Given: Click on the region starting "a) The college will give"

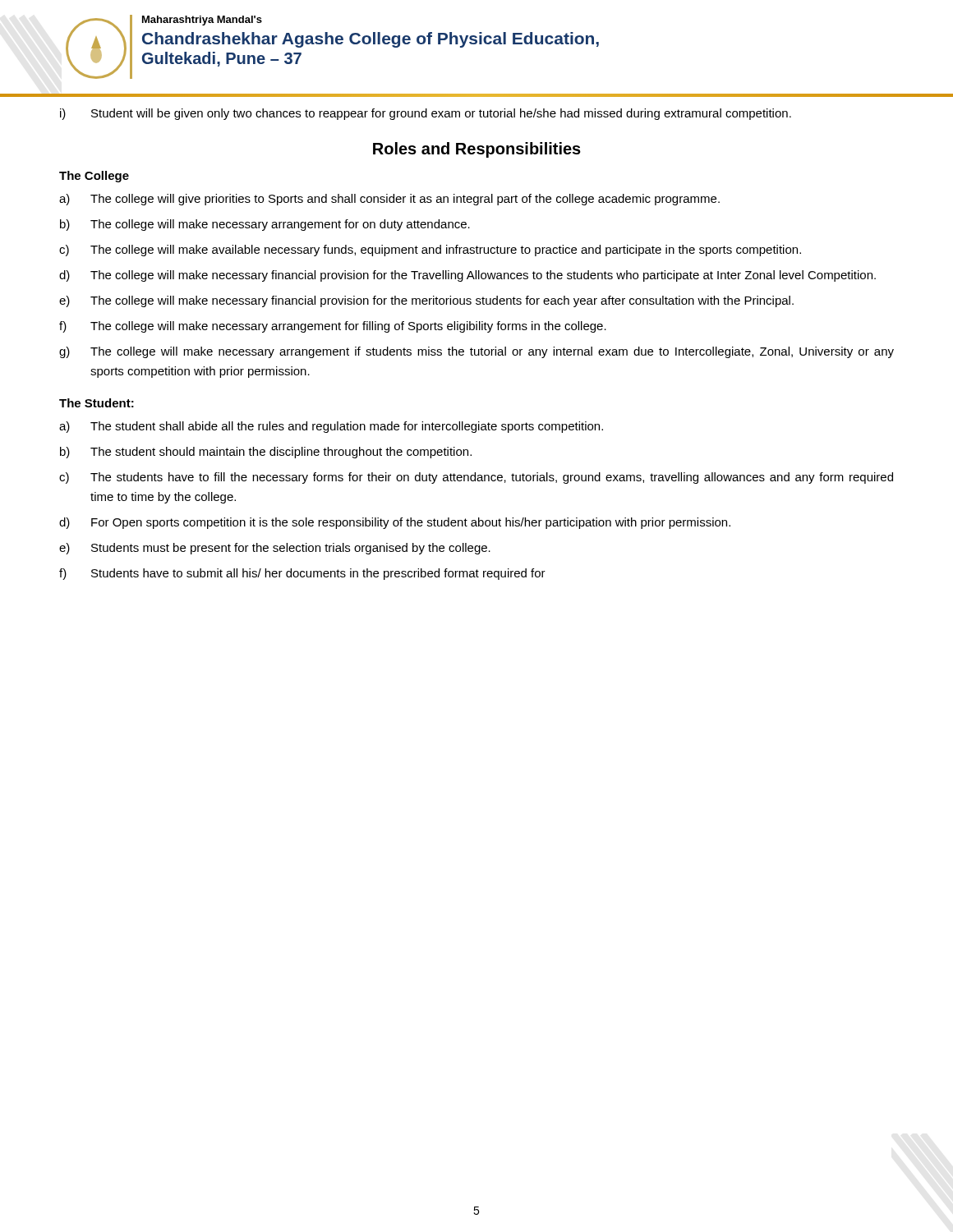Looking at the screenshot, I should click(390, 199).
